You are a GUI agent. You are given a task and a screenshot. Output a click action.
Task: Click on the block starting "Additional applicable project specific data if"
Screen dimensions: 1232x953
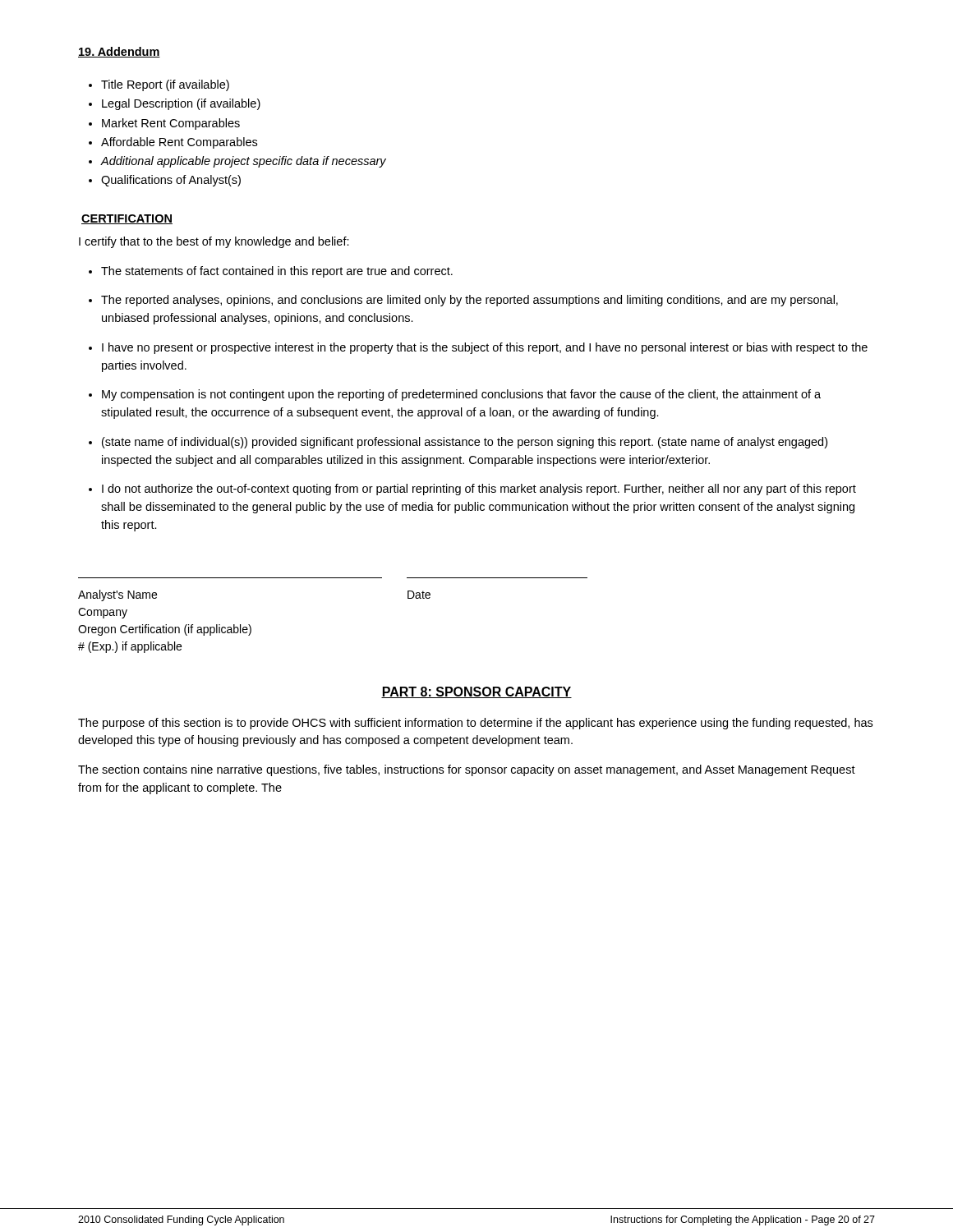243,161
